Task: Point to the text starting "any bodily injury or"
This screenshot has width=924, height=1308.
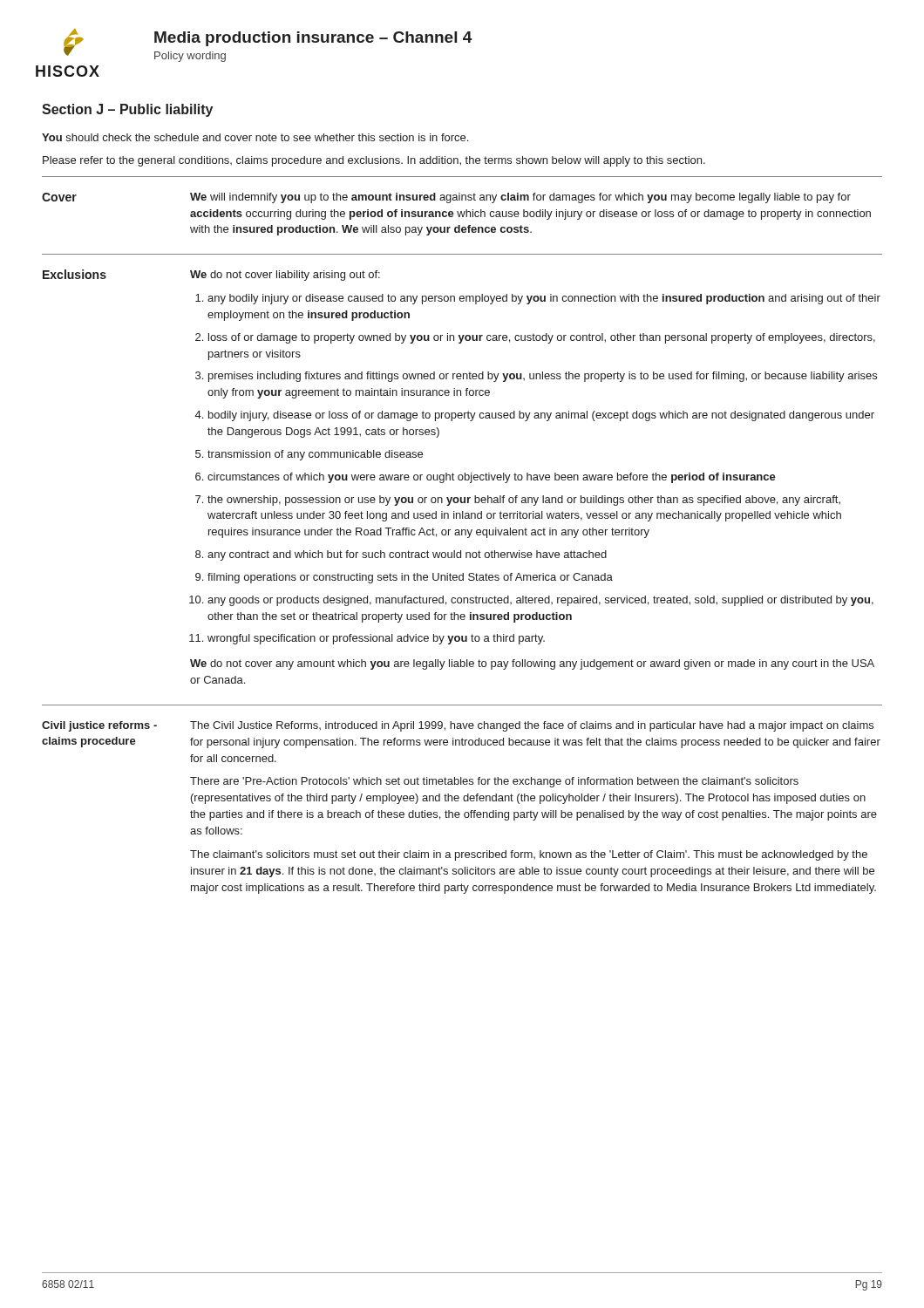Action: pos(544,306)
